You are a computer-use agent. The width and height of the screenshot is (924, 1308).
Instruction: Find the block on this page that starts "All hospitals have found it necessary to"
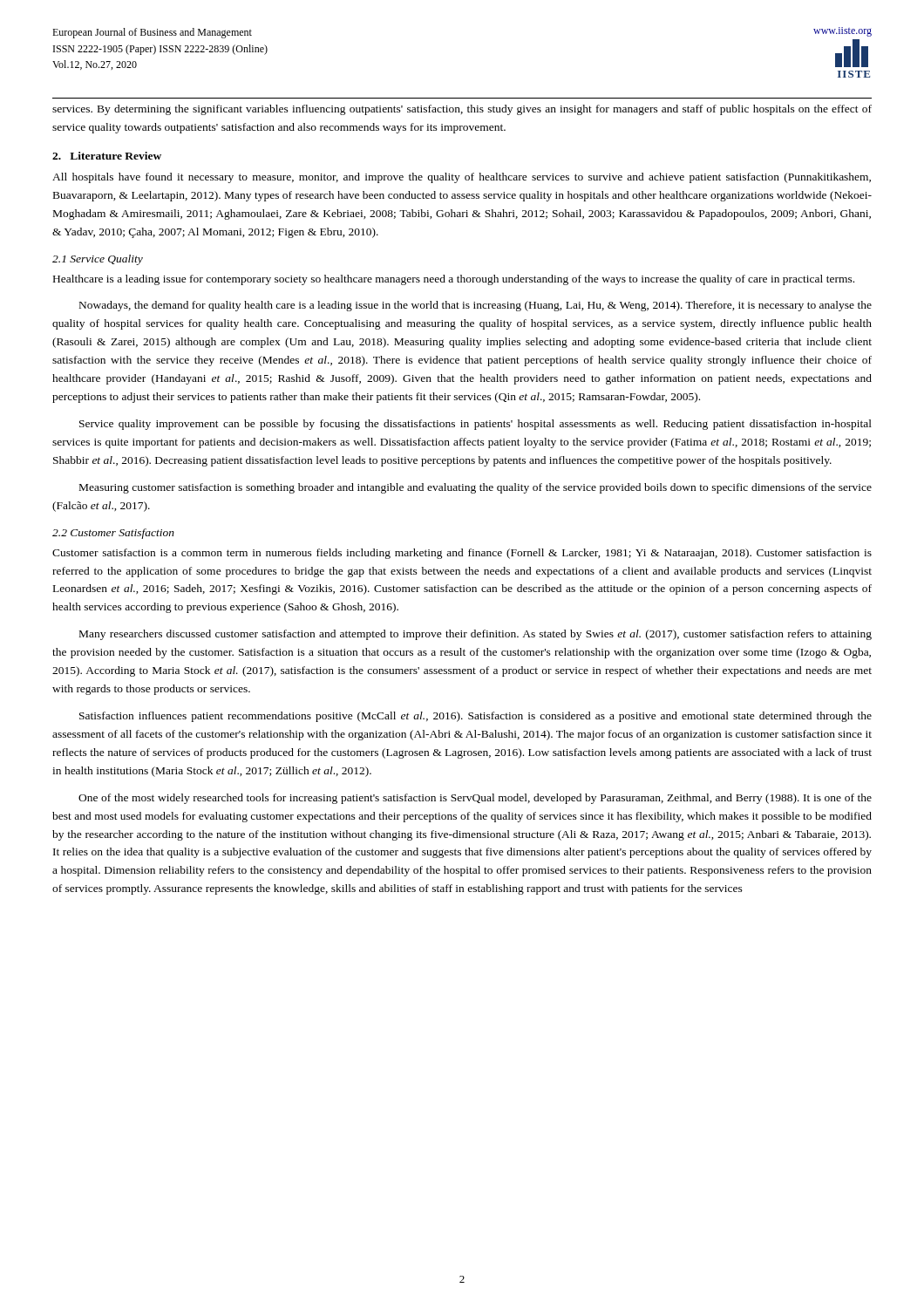click(462, 204)
